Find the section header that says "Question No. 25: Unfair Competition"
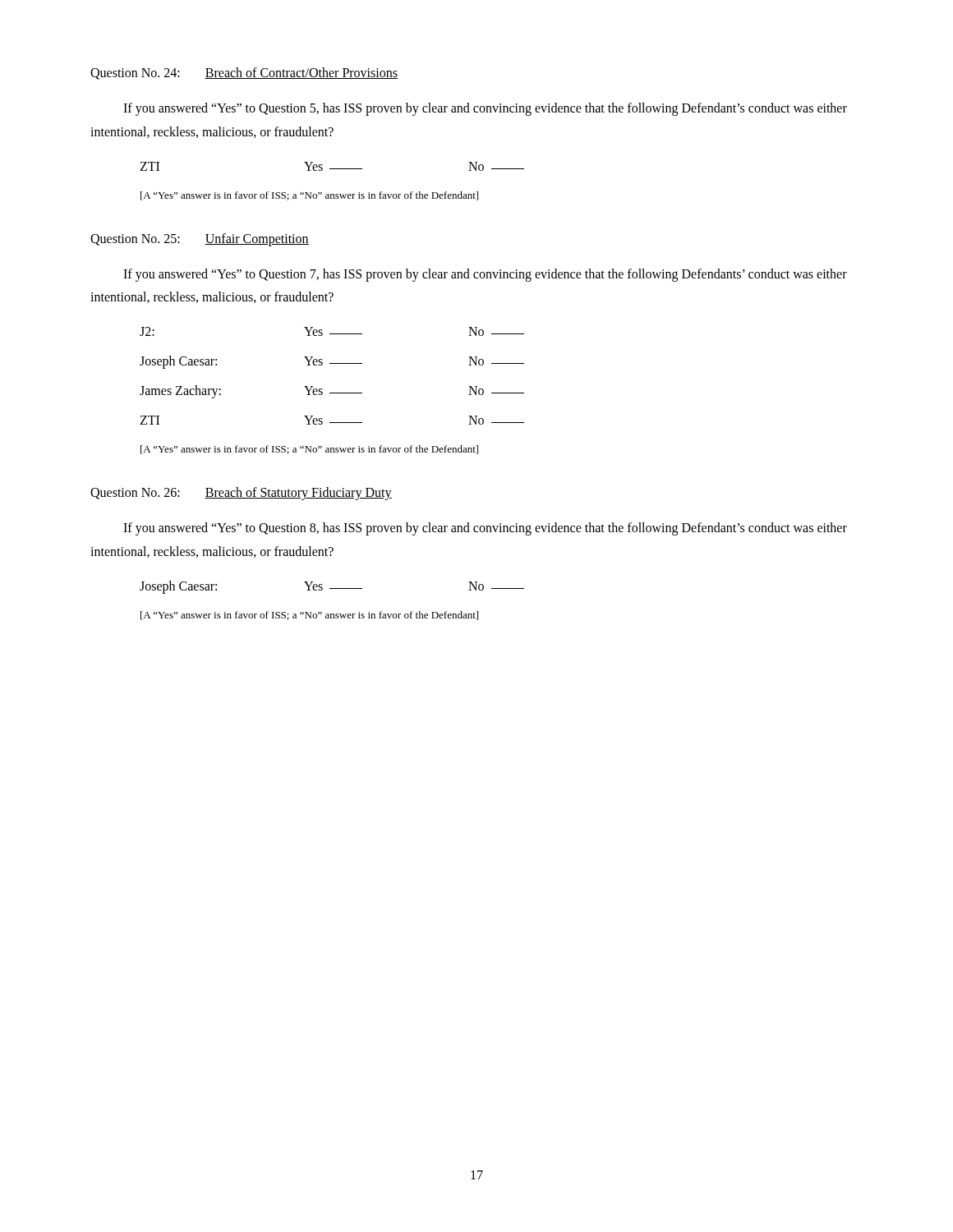Screen dimensions: 1232x953 pyautogui.click(x=199, y=239)
